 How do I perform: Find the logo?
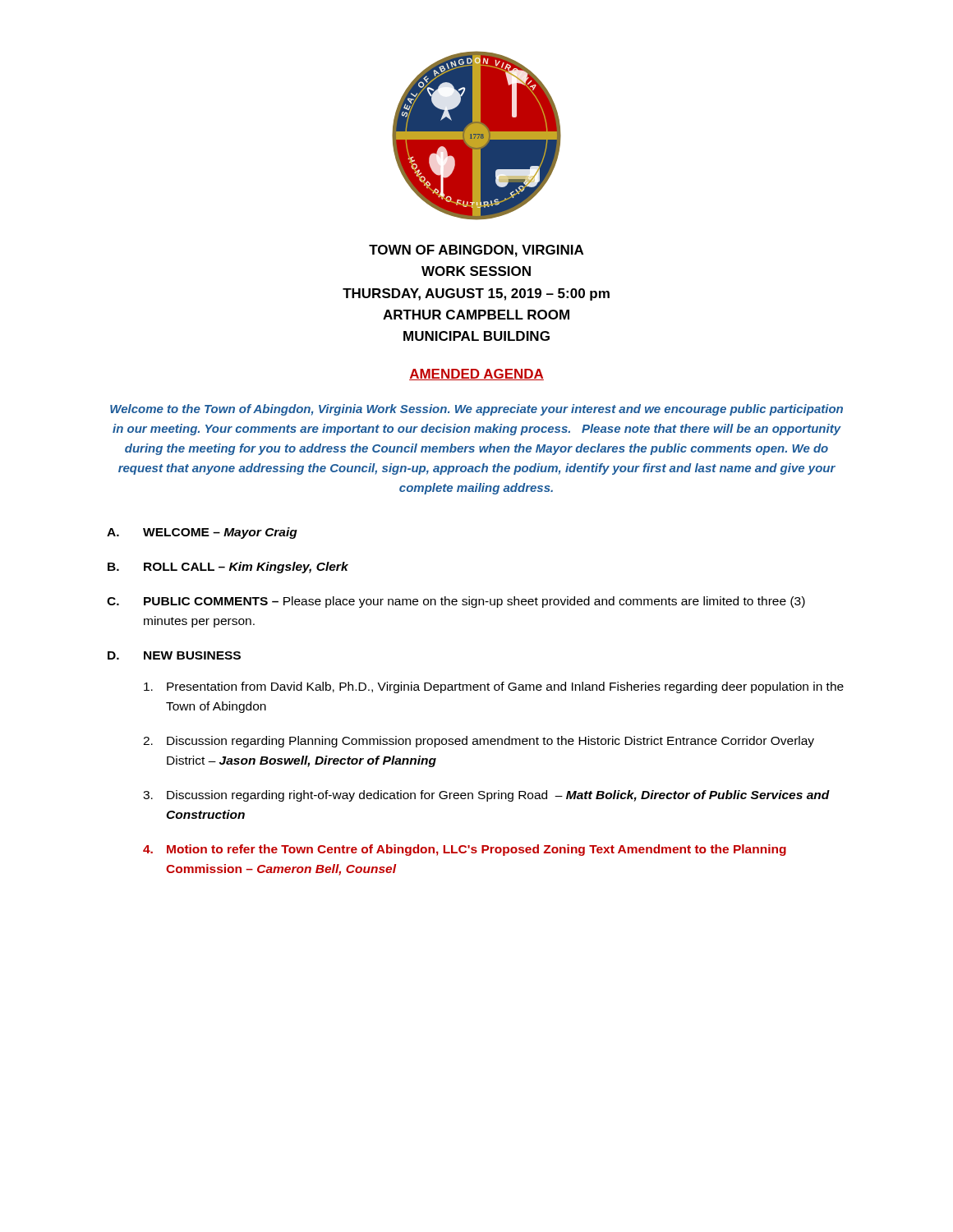(x=476, y=137)
